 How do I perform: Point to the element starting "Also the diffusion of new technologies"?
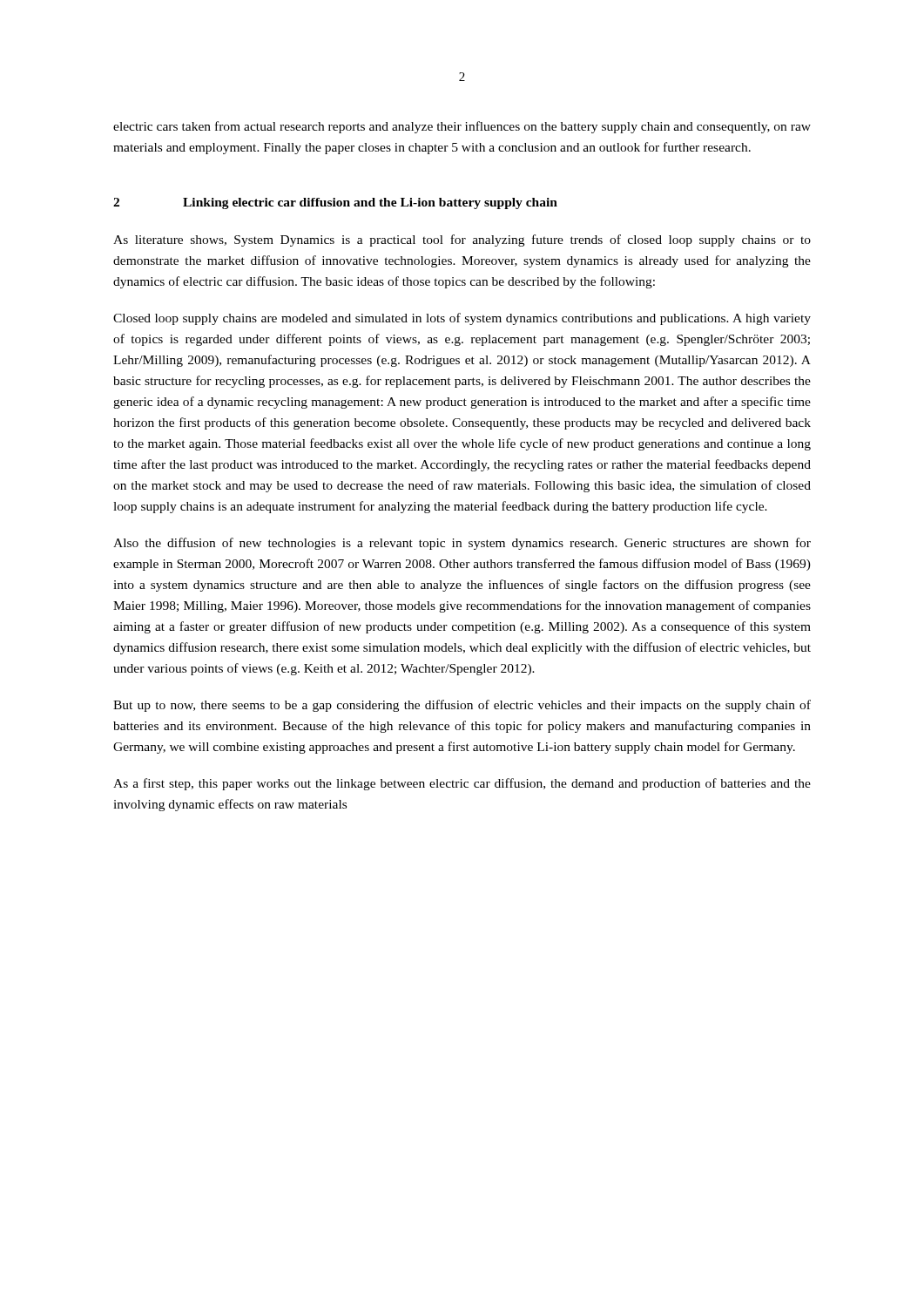[462, 605]
